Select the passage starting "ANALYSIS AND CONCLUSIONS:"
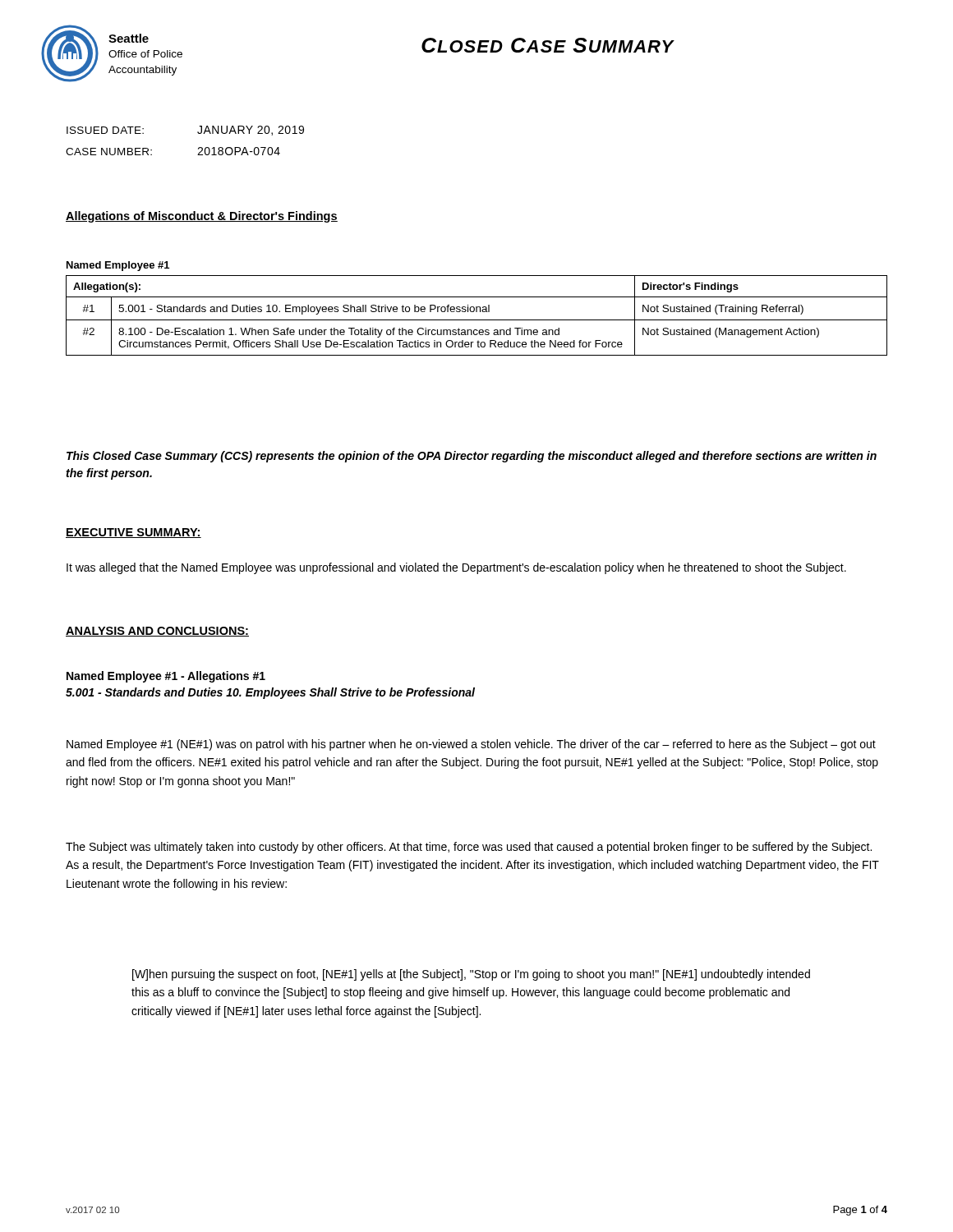 [x=157, y=632]
